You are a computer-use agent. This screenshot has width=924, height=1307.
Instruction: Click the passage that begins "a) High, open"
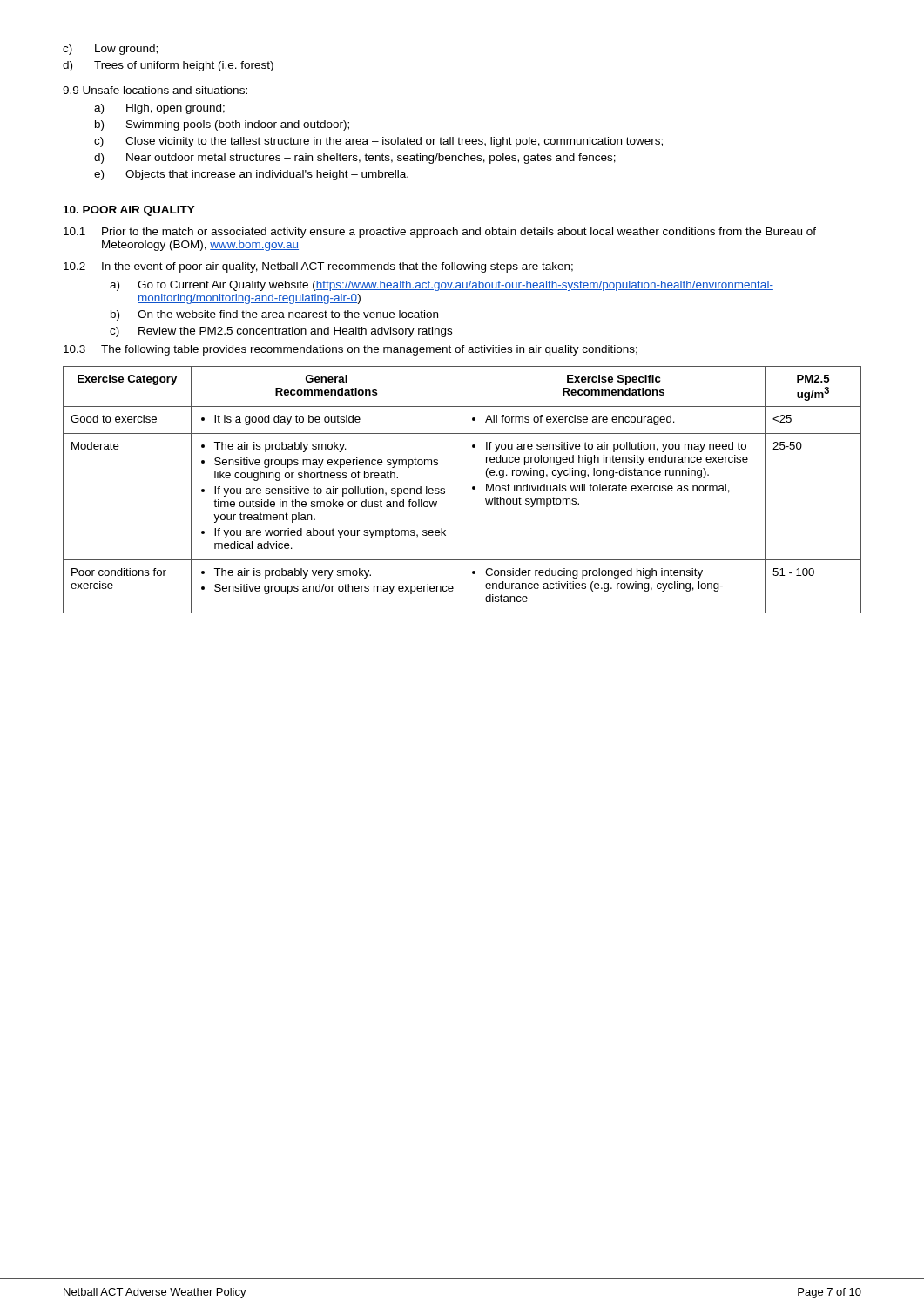(x=159, y=109)
